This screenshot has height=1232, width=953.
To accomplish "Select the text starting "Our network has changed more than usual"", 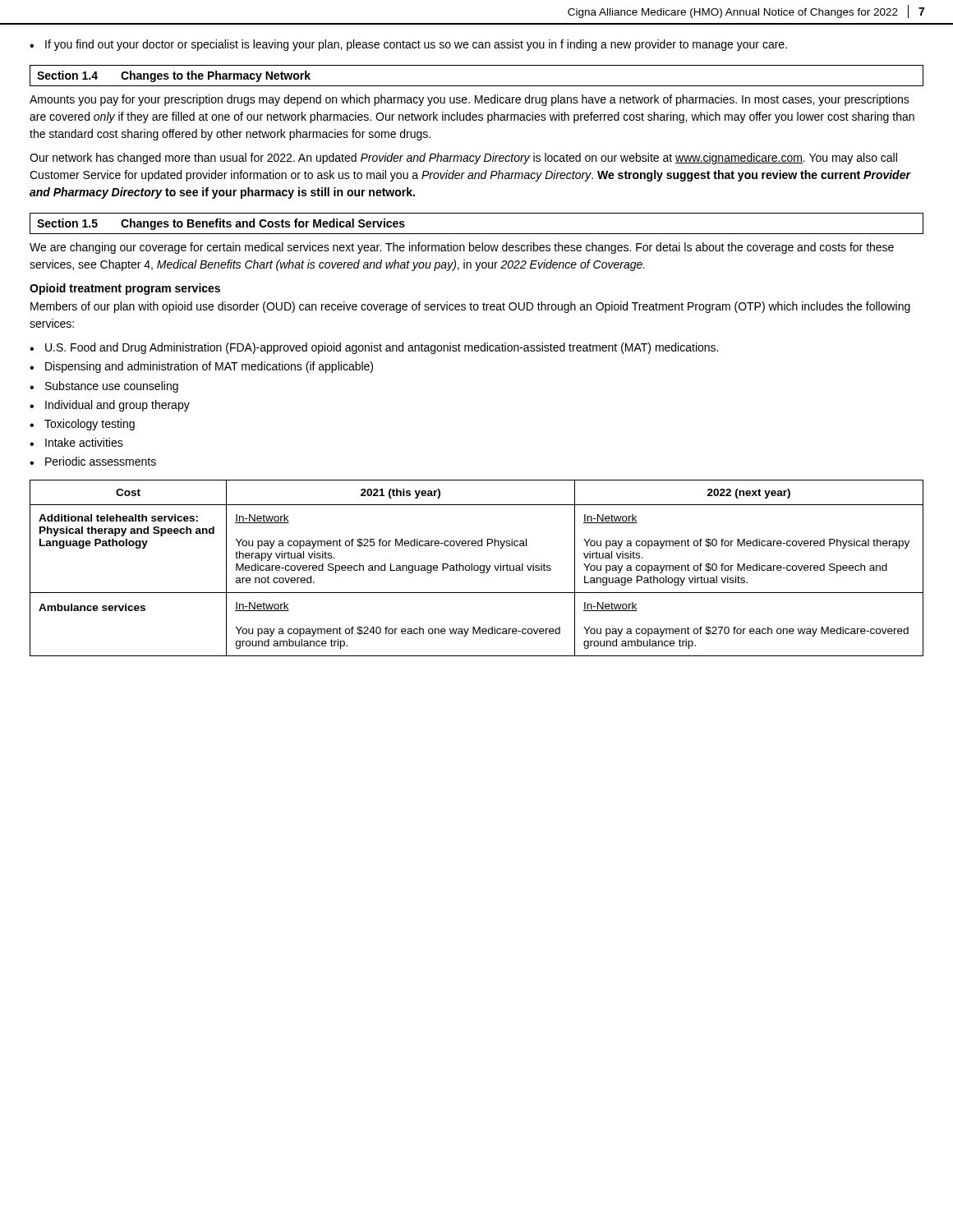I will point(470,175).
